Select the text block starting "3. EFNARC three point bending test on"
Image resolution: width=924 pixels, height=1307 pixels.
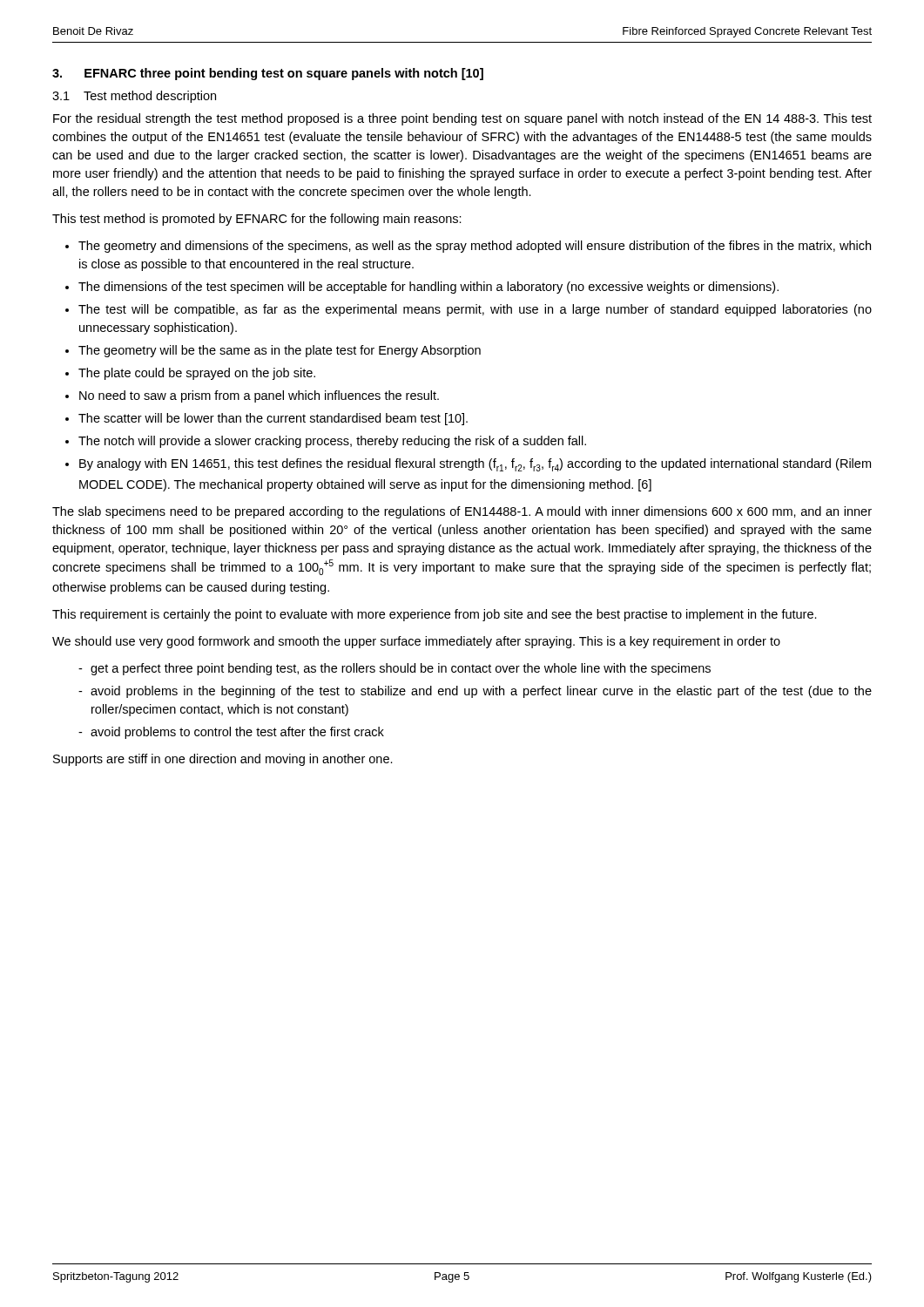tap(268, 73)
